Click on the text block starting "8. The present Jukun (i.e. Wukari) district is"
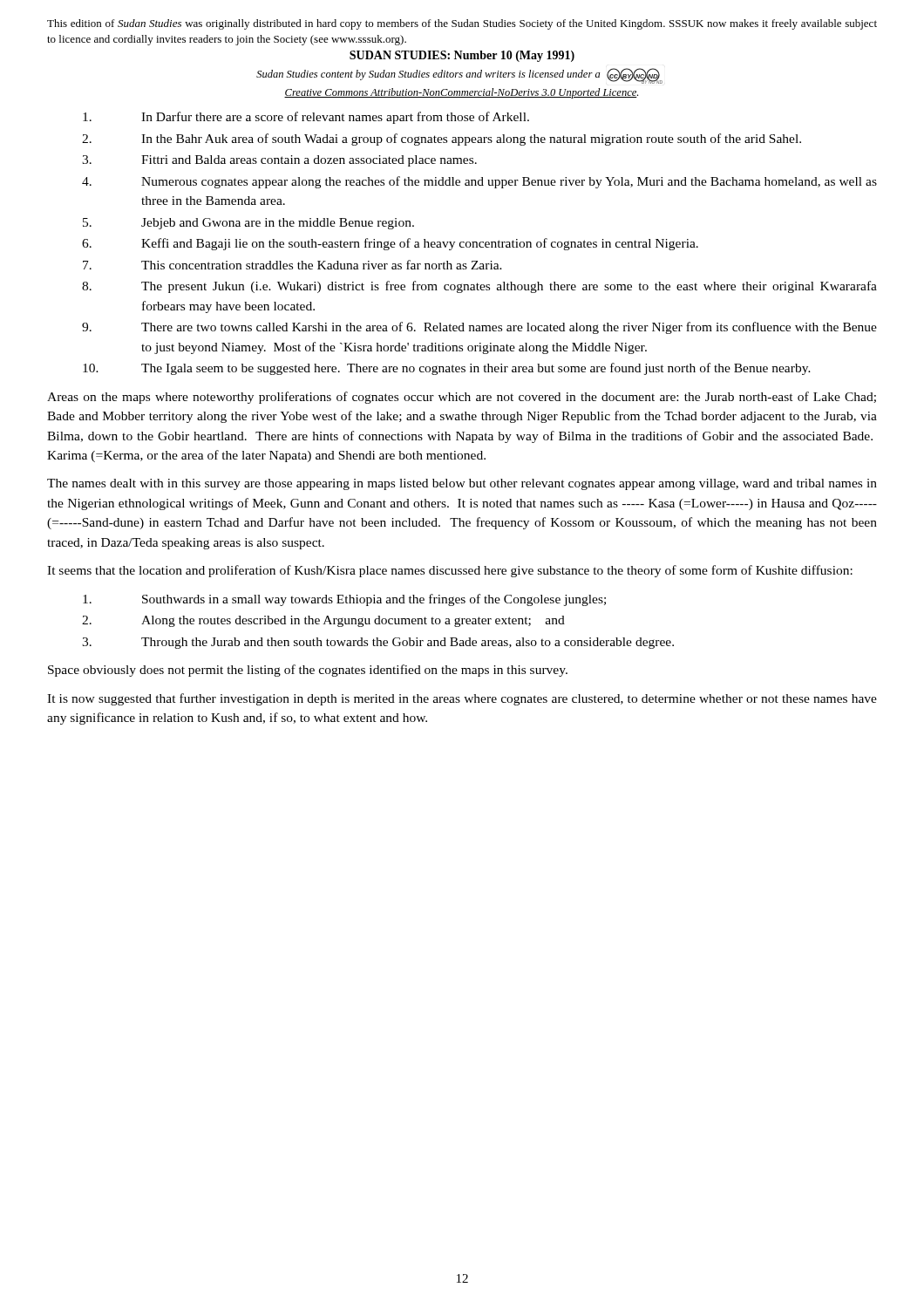Viewport: 924px width, 1308px height. tap(462, 296)
